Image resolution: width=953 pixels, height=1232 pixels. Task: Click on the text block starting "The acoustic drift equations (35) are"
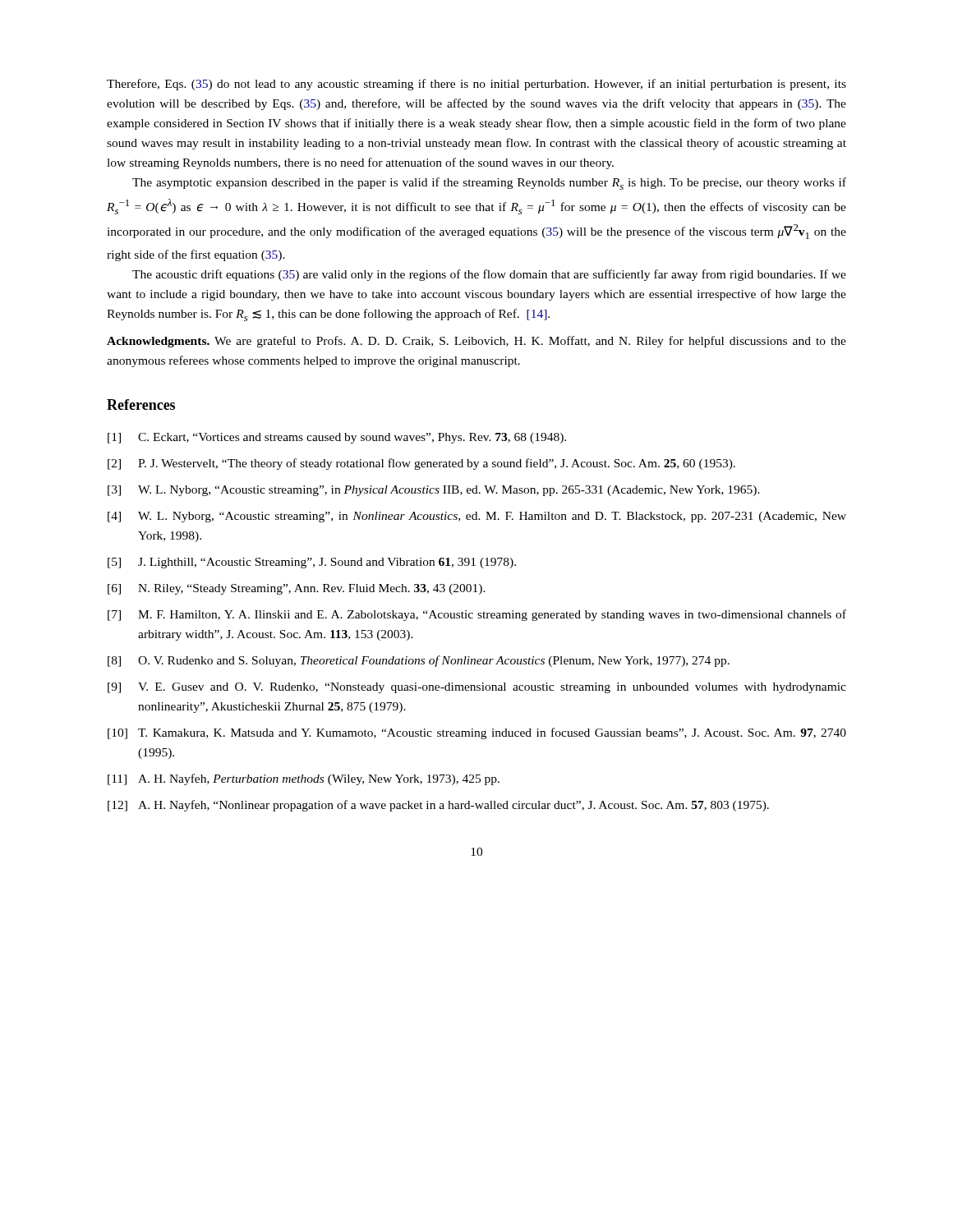point(476,295)
